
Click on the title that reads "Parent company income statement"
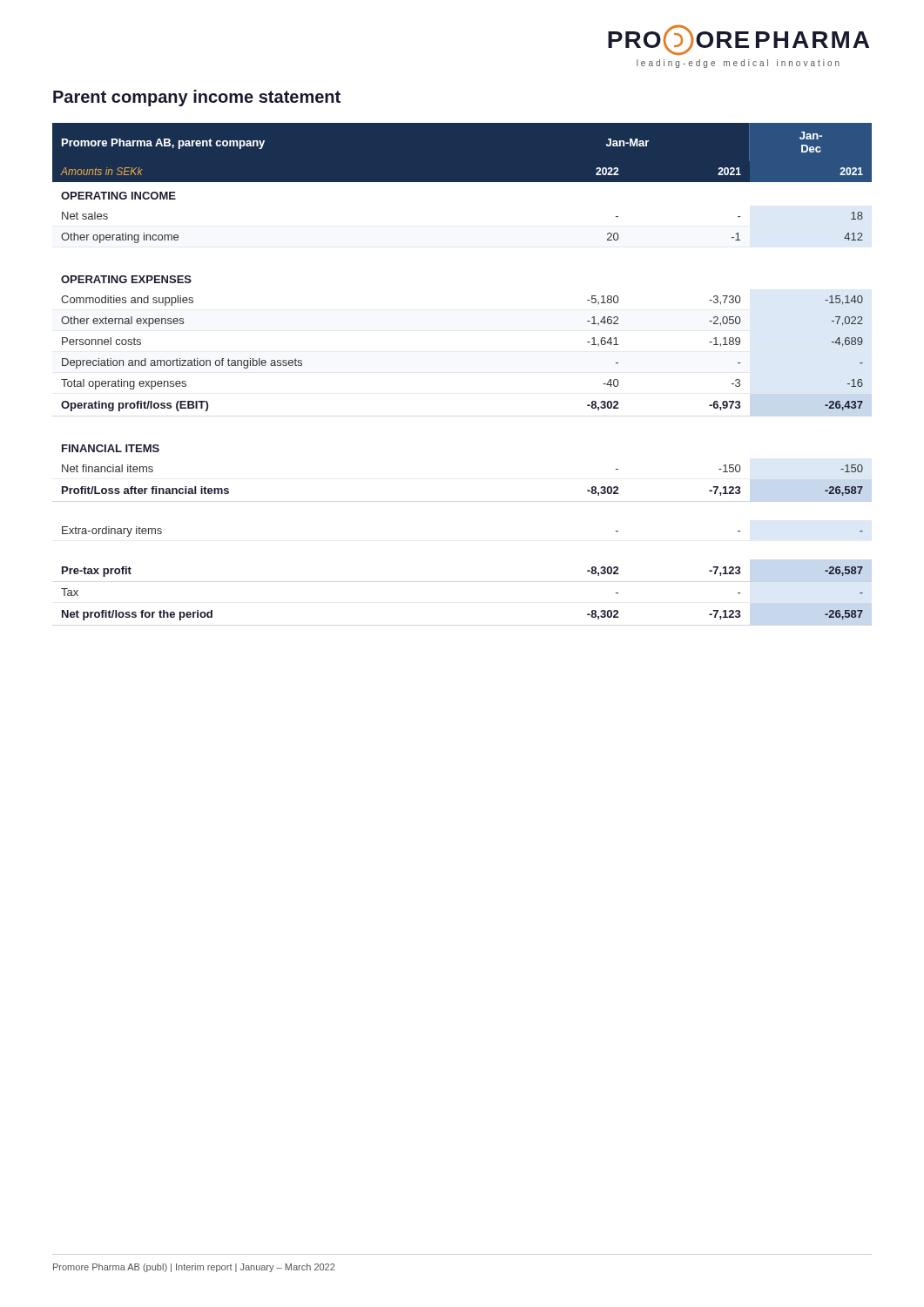pyautogui.click(x=196, y=97)
